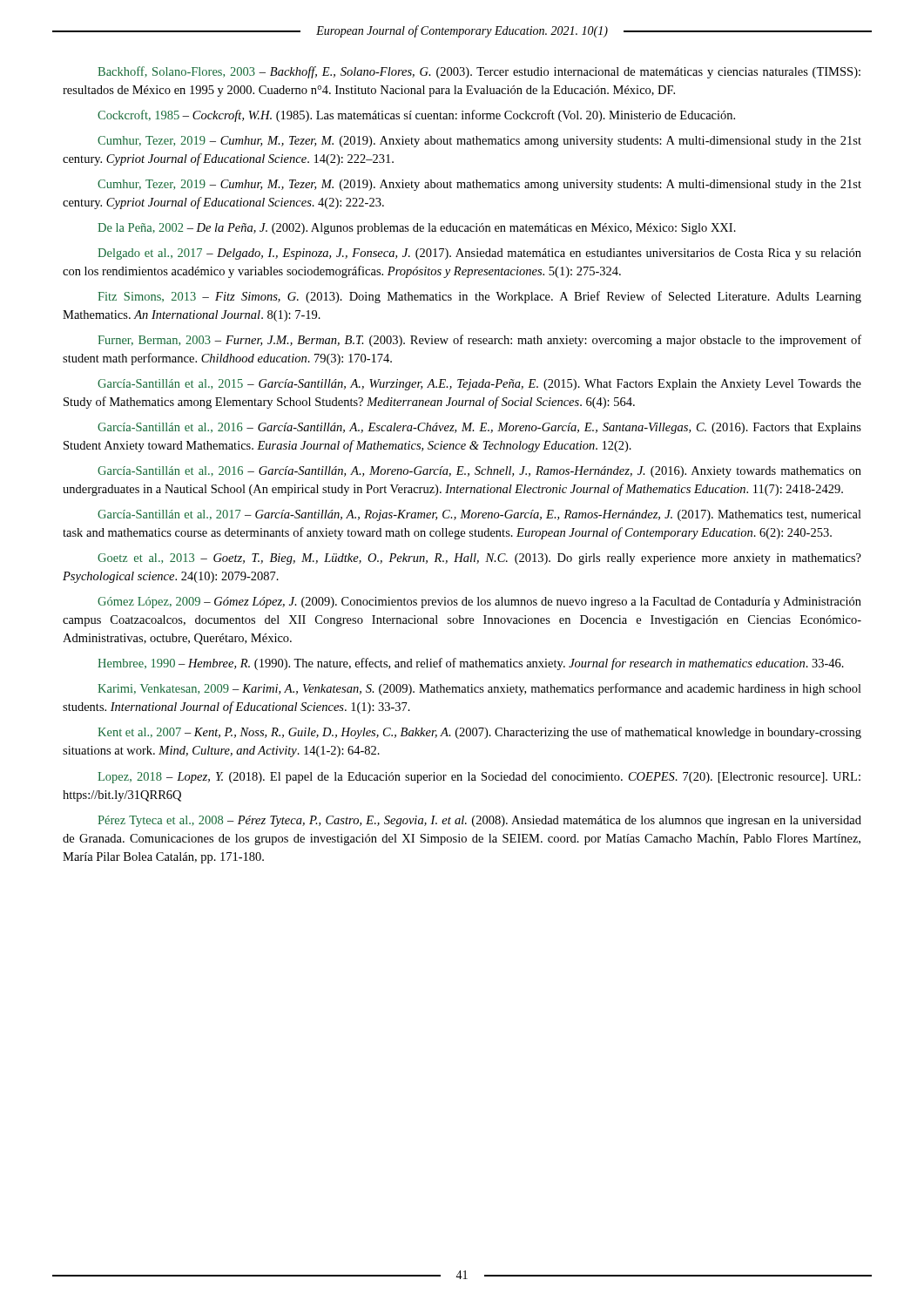
Task: Select the list item that reads "García-Santillán et al., 2015 – García-Santillán,"
Action: tap(462, 393)
